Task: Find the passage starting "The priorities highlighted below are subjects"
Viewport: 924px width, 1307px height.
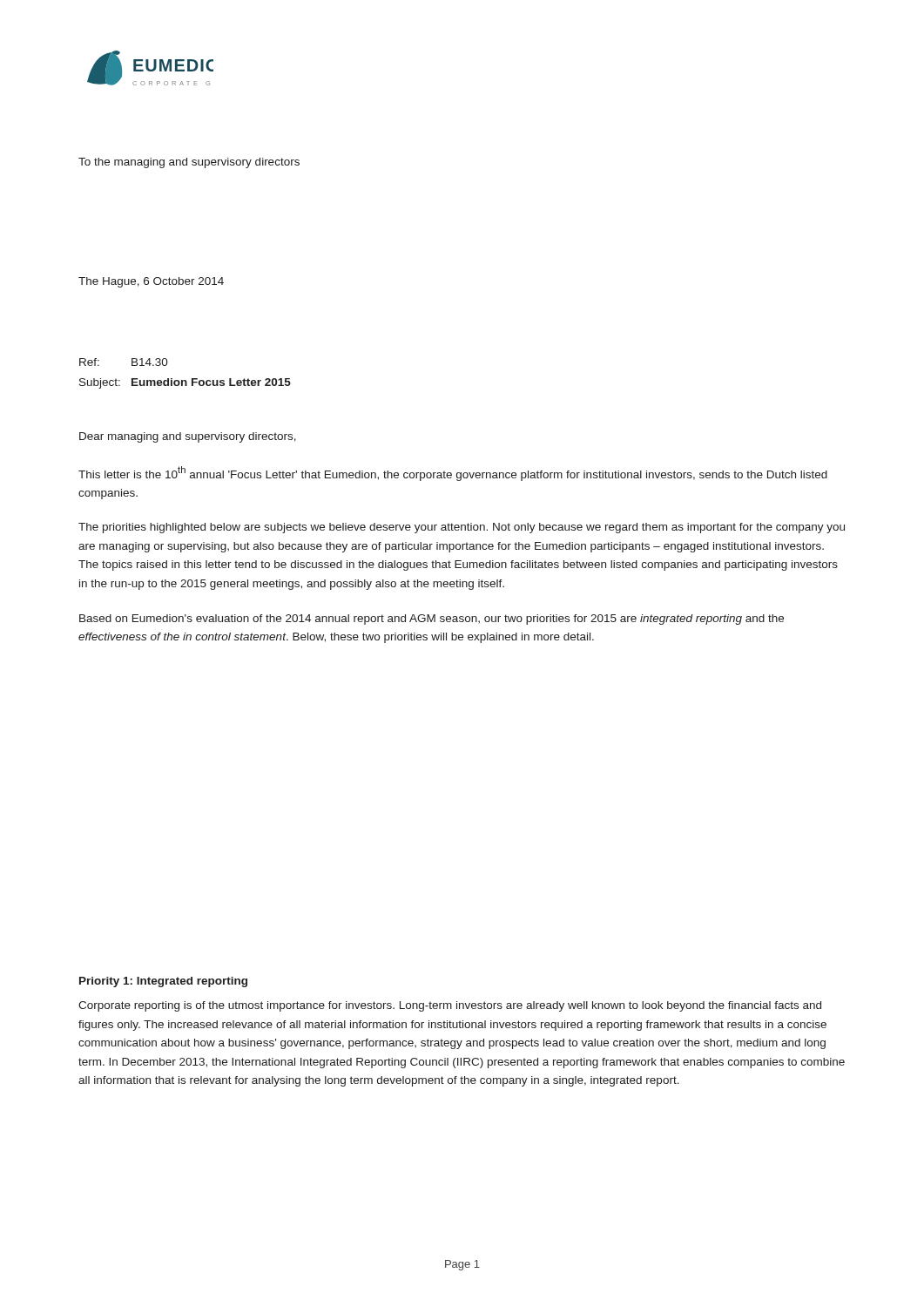Action: [x=462, y=555]
